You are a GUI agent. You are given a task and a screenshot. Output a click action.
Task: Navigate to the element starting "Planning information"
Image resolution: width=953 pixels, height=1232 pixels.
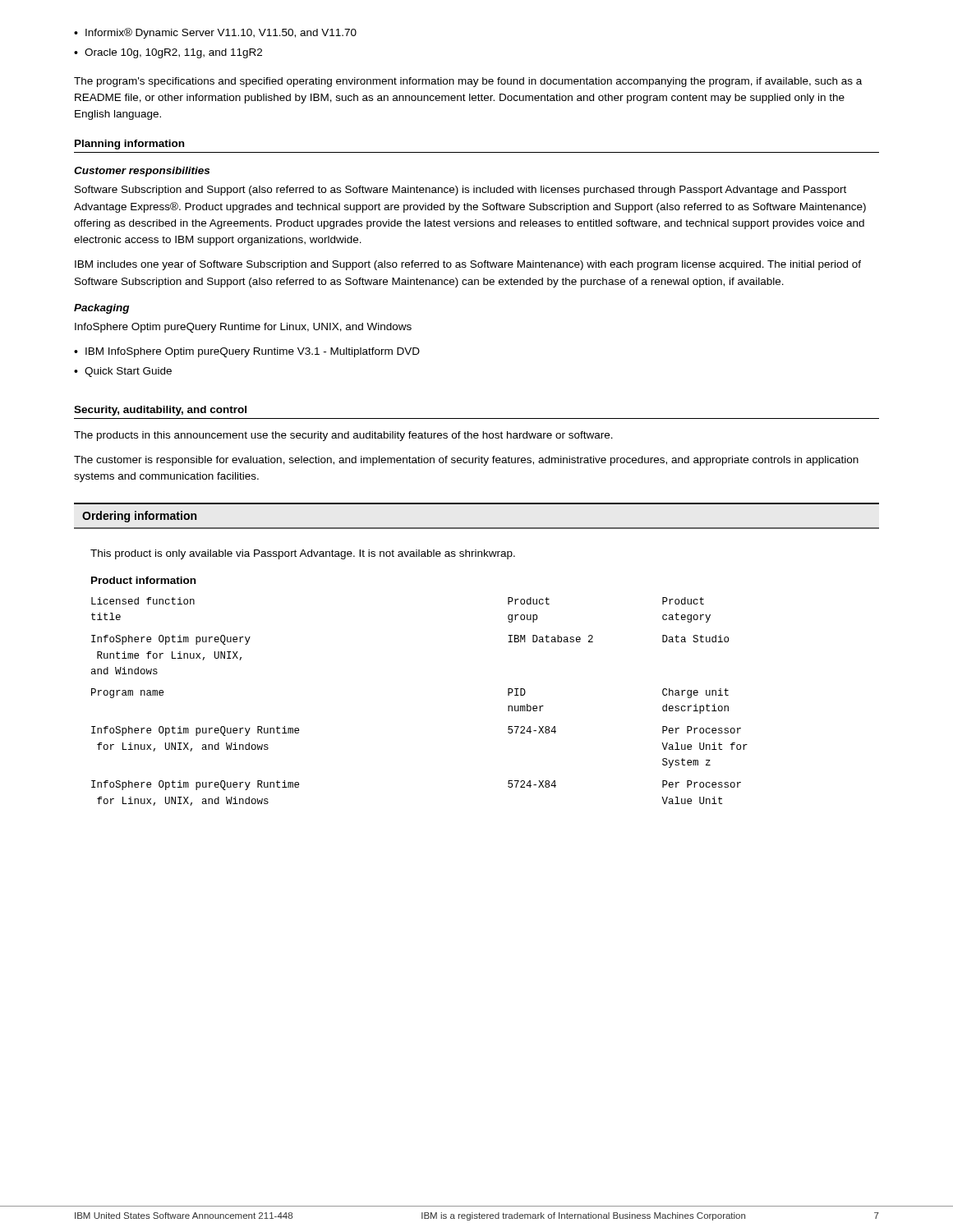click(x=129, y=144)
